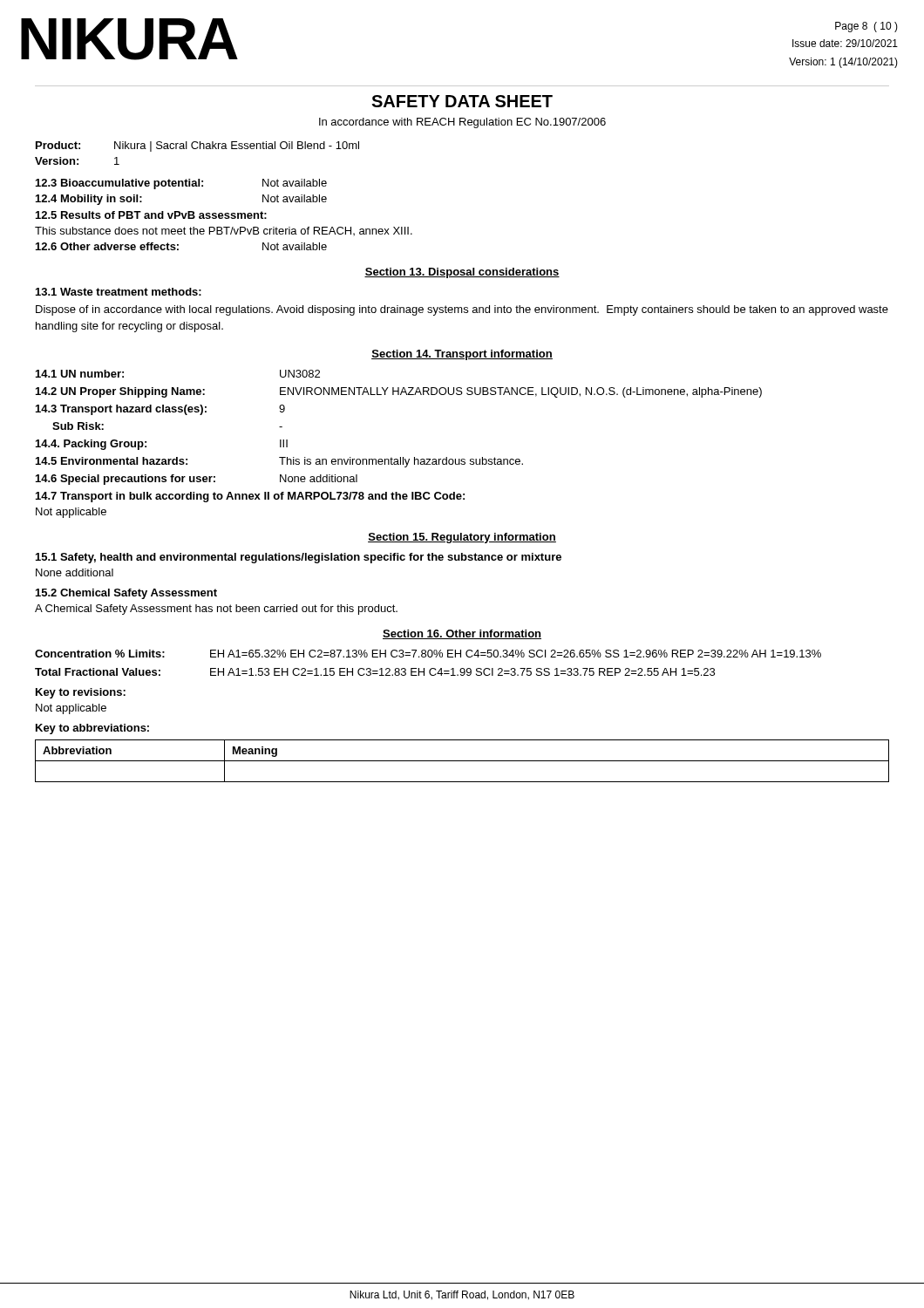Image resolution: width=924 pixels, height=1308 pixels.
Task: Point to the block beginning "Dispose of in accordance with local regulations."
Action: (462, 317)
